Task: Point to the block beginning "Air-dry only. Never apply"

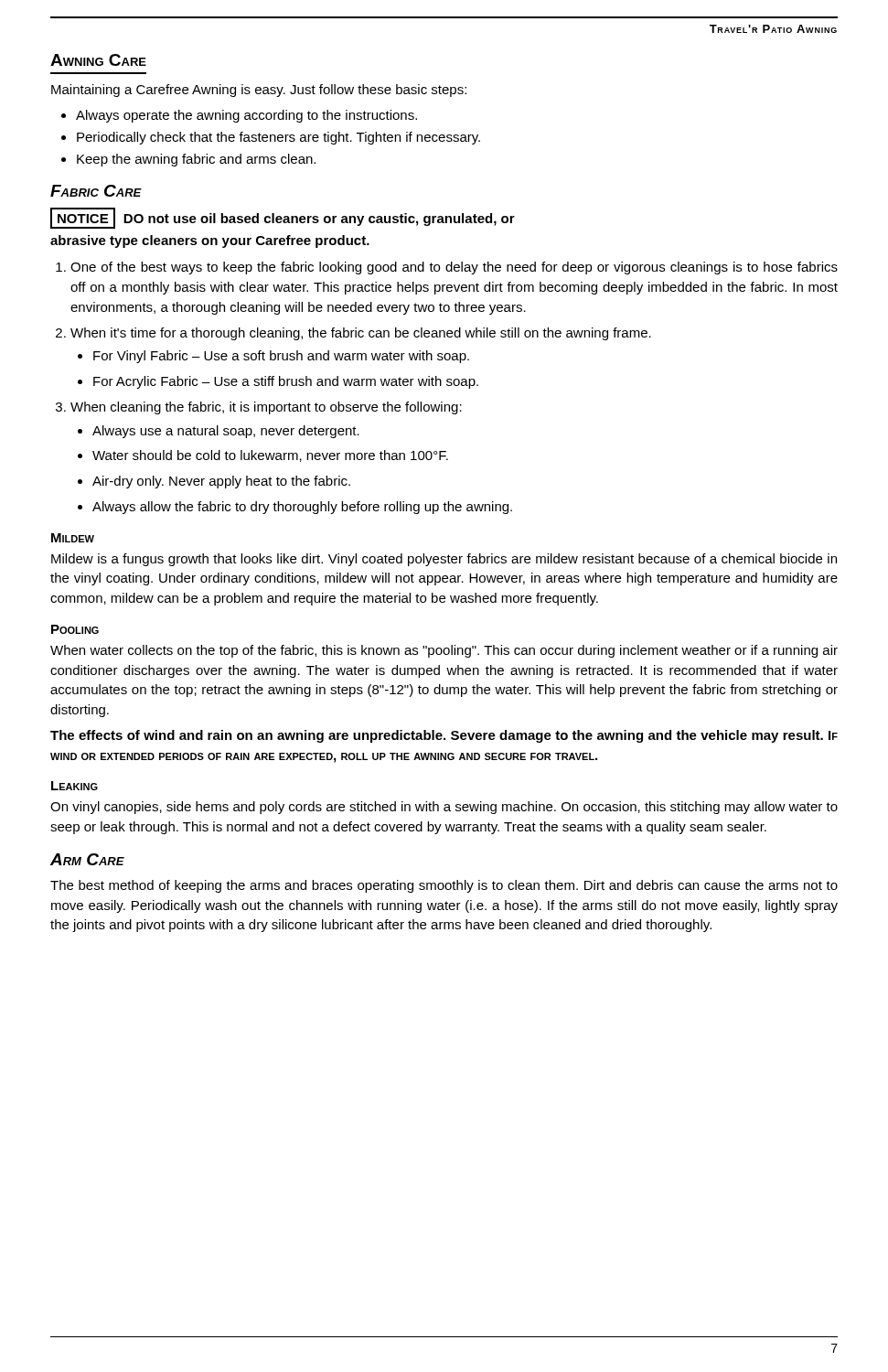Action: [222, 481]
